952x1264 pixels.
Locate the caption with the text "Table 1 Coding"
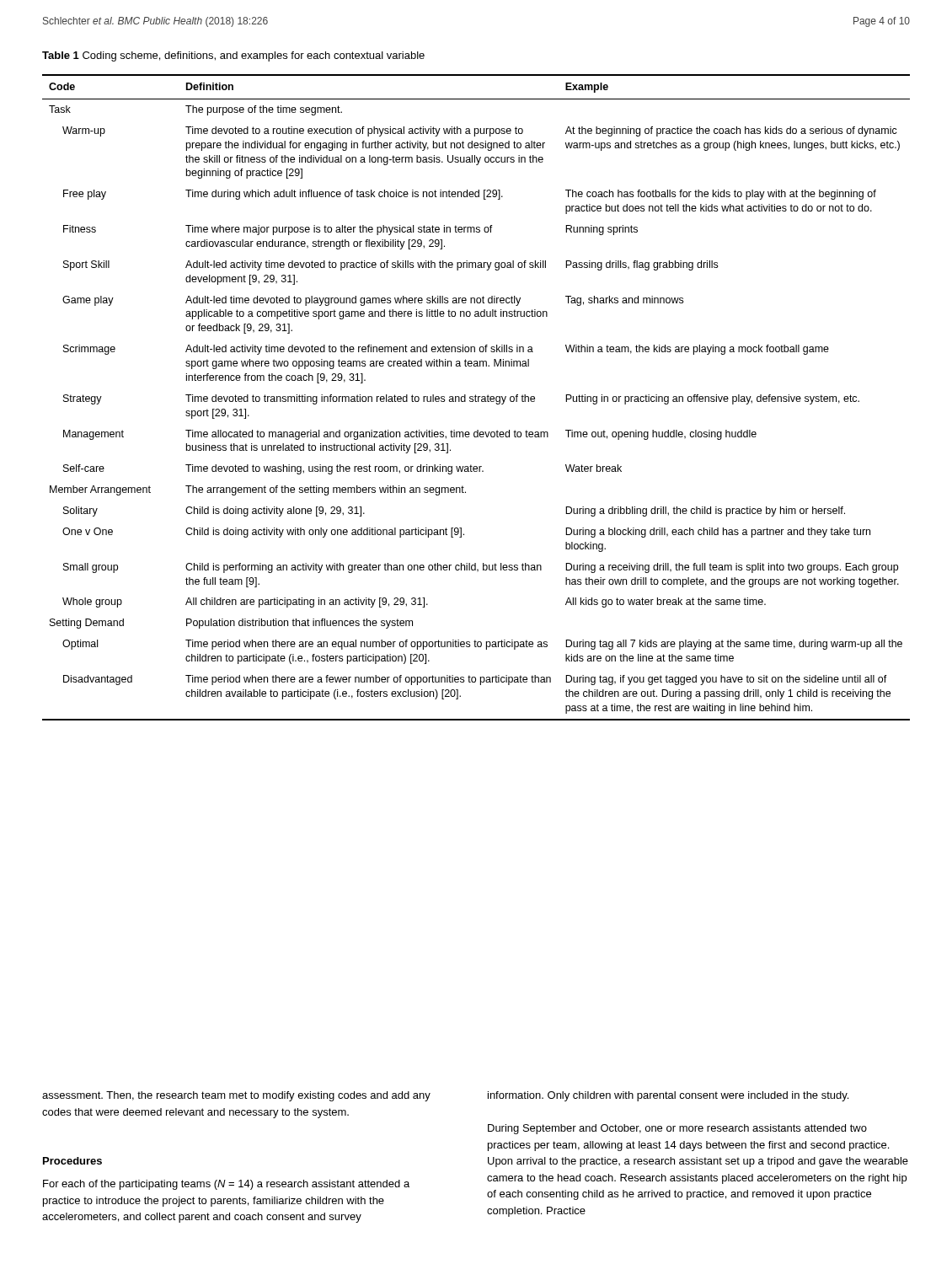click(233, 55)
